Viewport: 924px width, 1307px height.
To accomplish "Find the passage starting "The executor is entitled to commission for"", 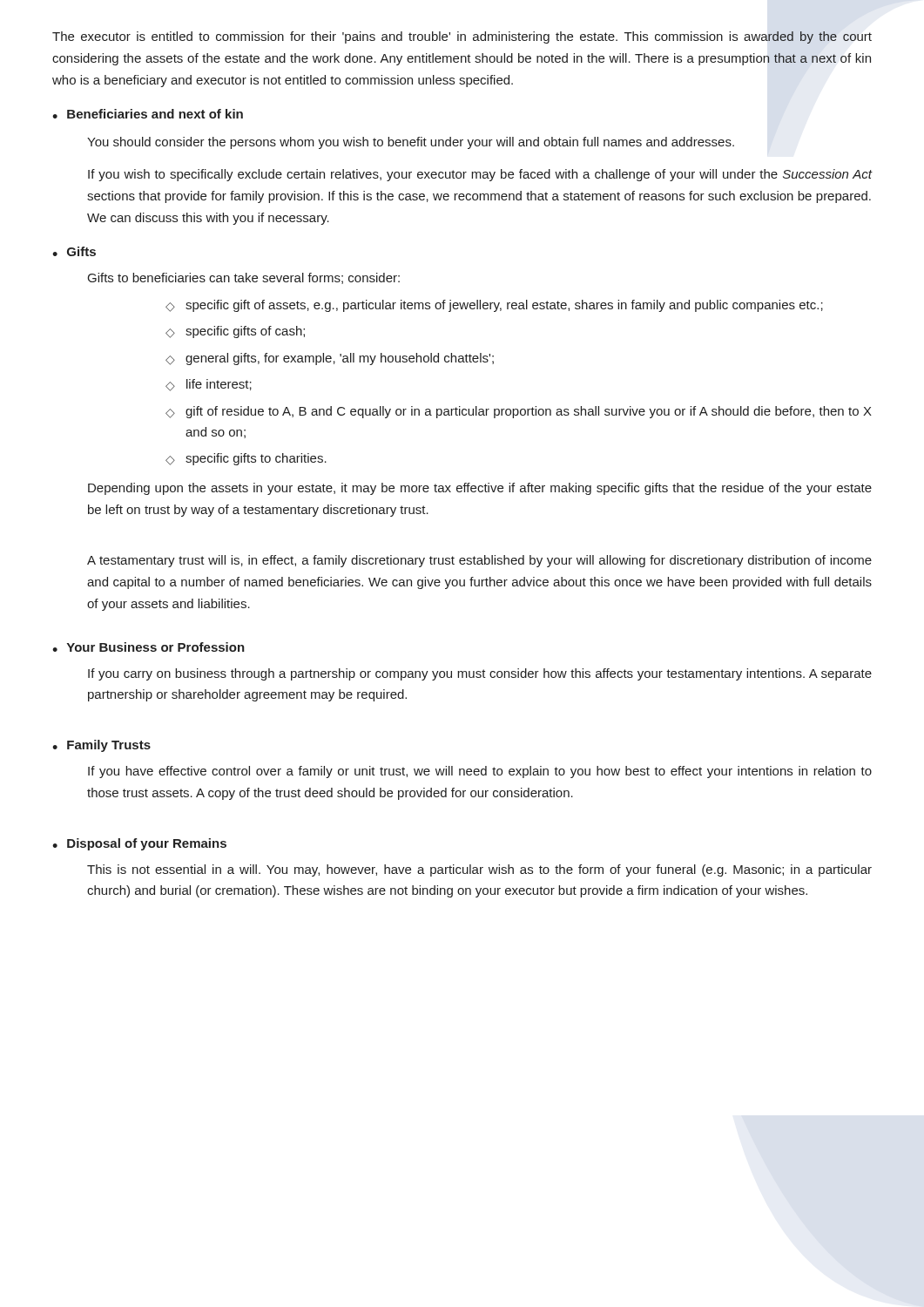I will (462, 58).
